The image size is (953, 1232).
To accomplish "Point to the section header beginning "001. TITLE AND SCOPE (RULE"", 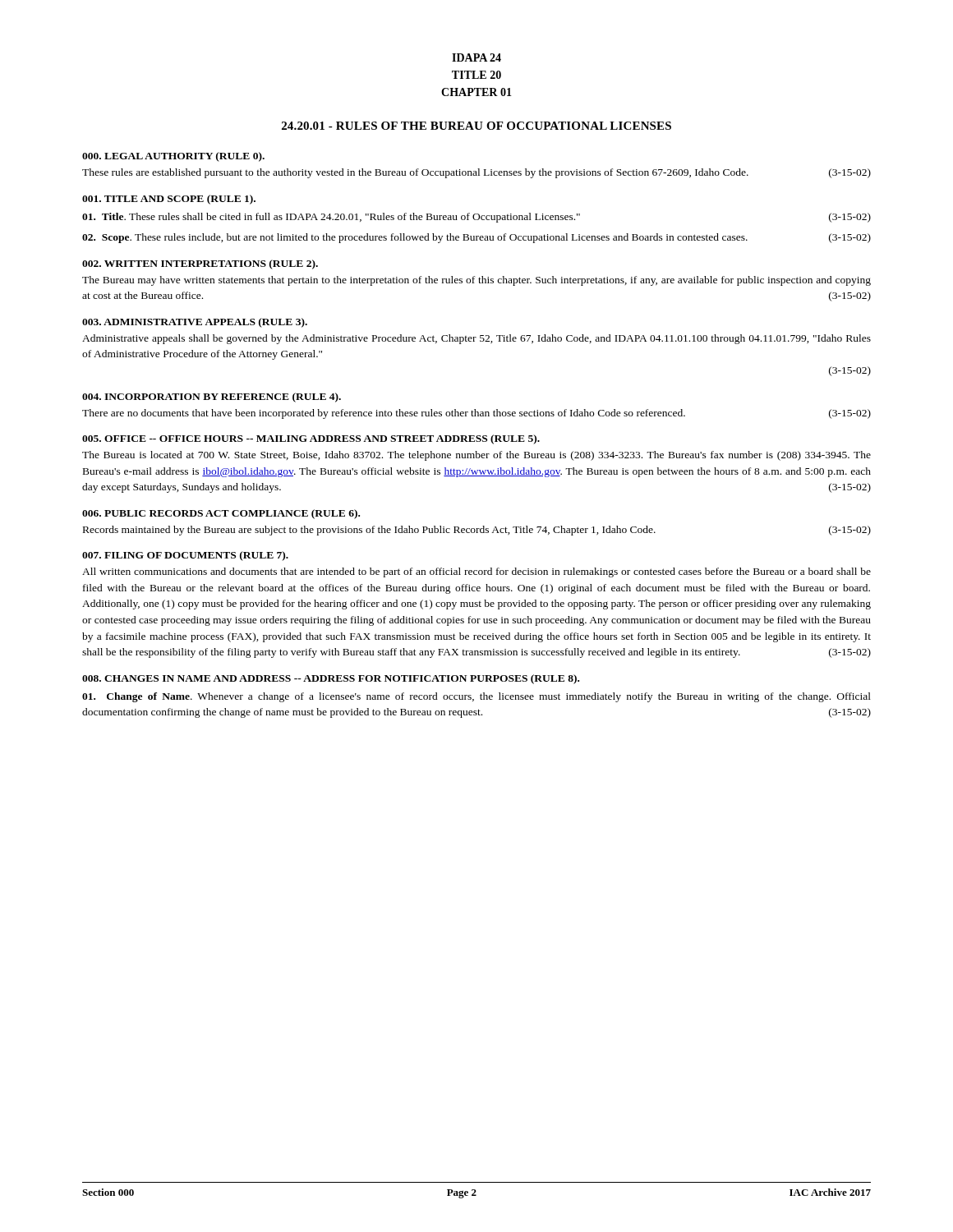I will pyautogui.click(x=169, y=198).
